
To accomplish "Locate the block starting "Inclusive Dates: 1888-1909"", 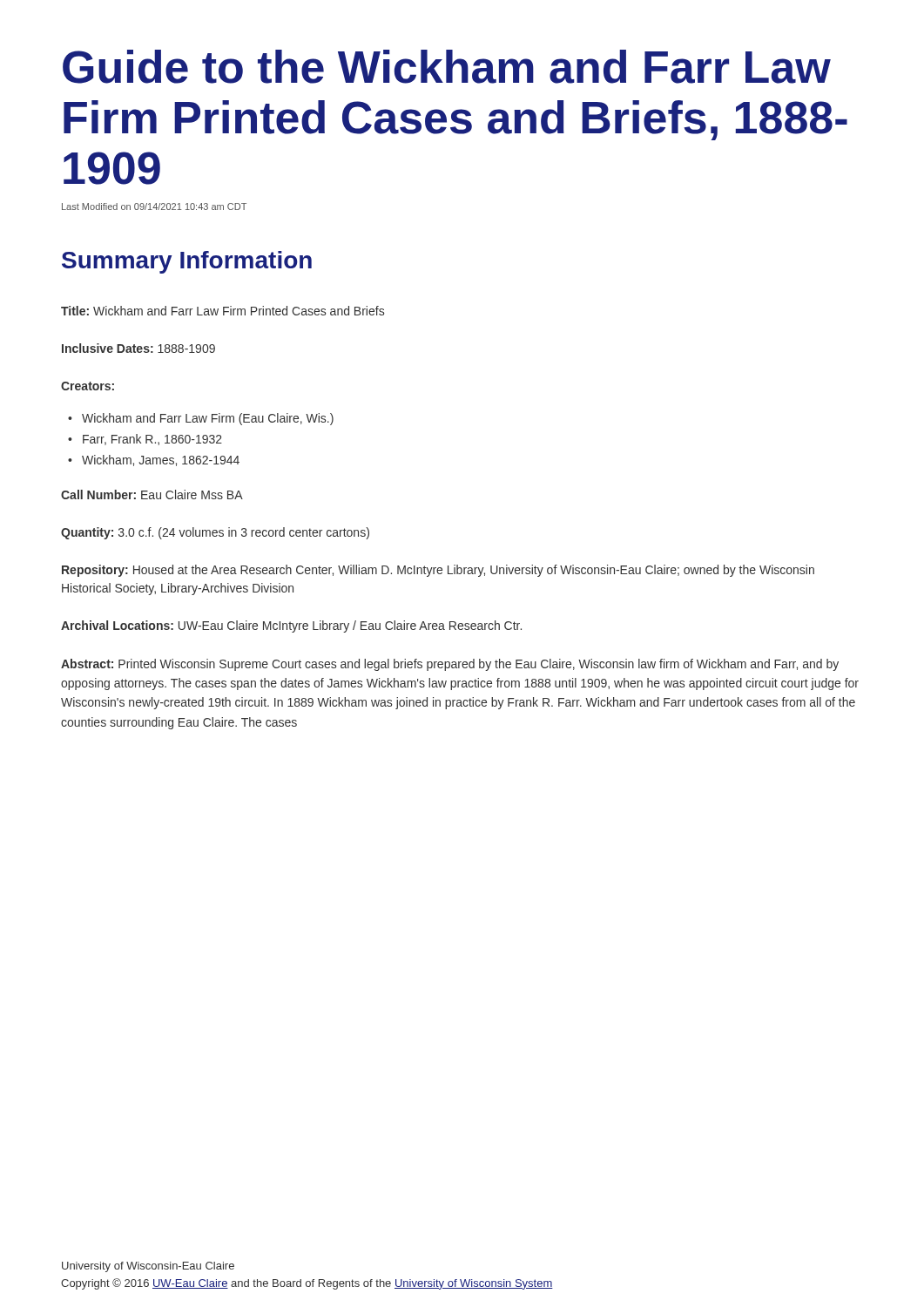I will 138,348.
